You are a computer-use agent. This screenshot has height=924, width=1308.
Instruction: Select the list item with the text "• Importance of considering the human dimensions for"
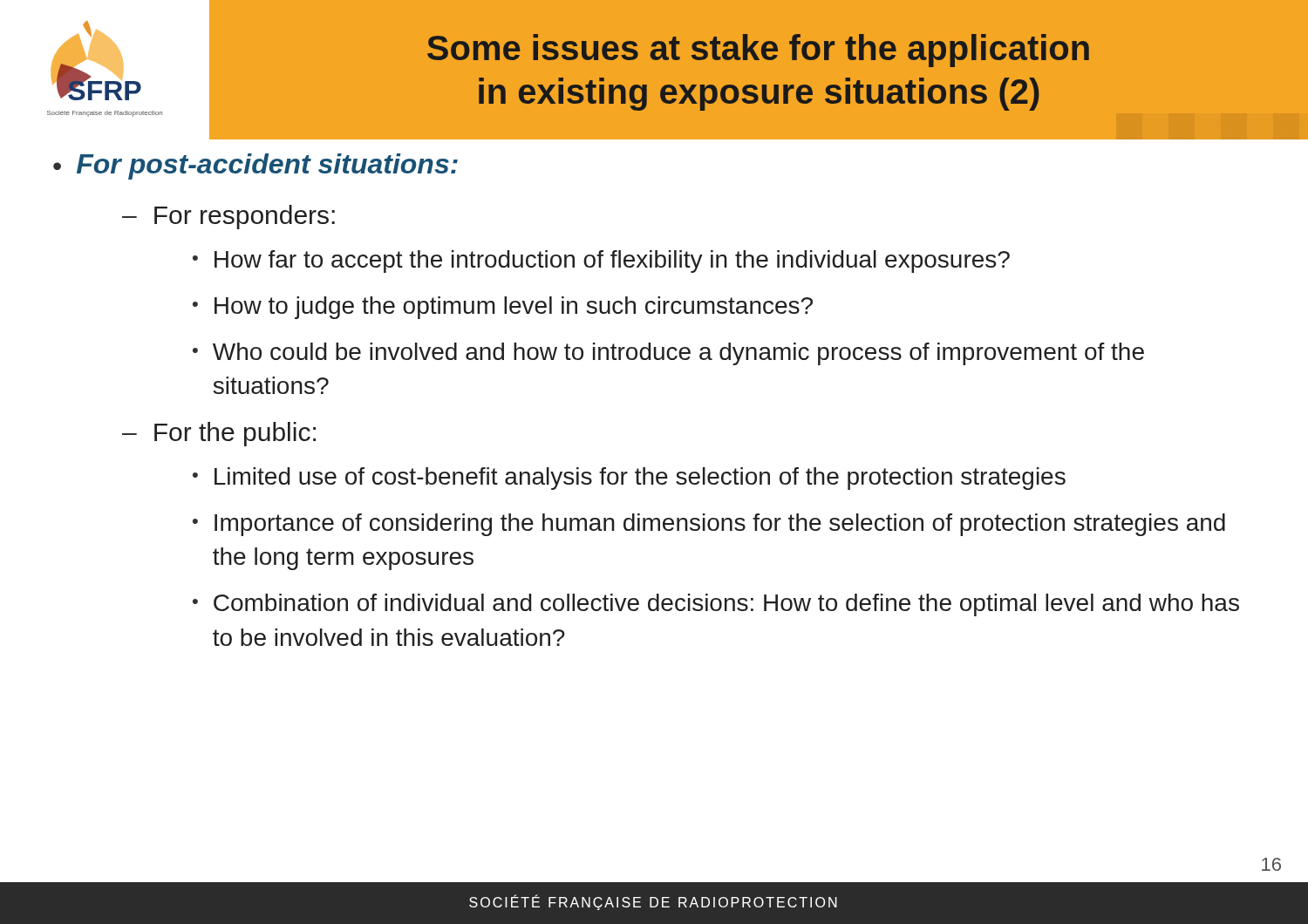(724, 540)
